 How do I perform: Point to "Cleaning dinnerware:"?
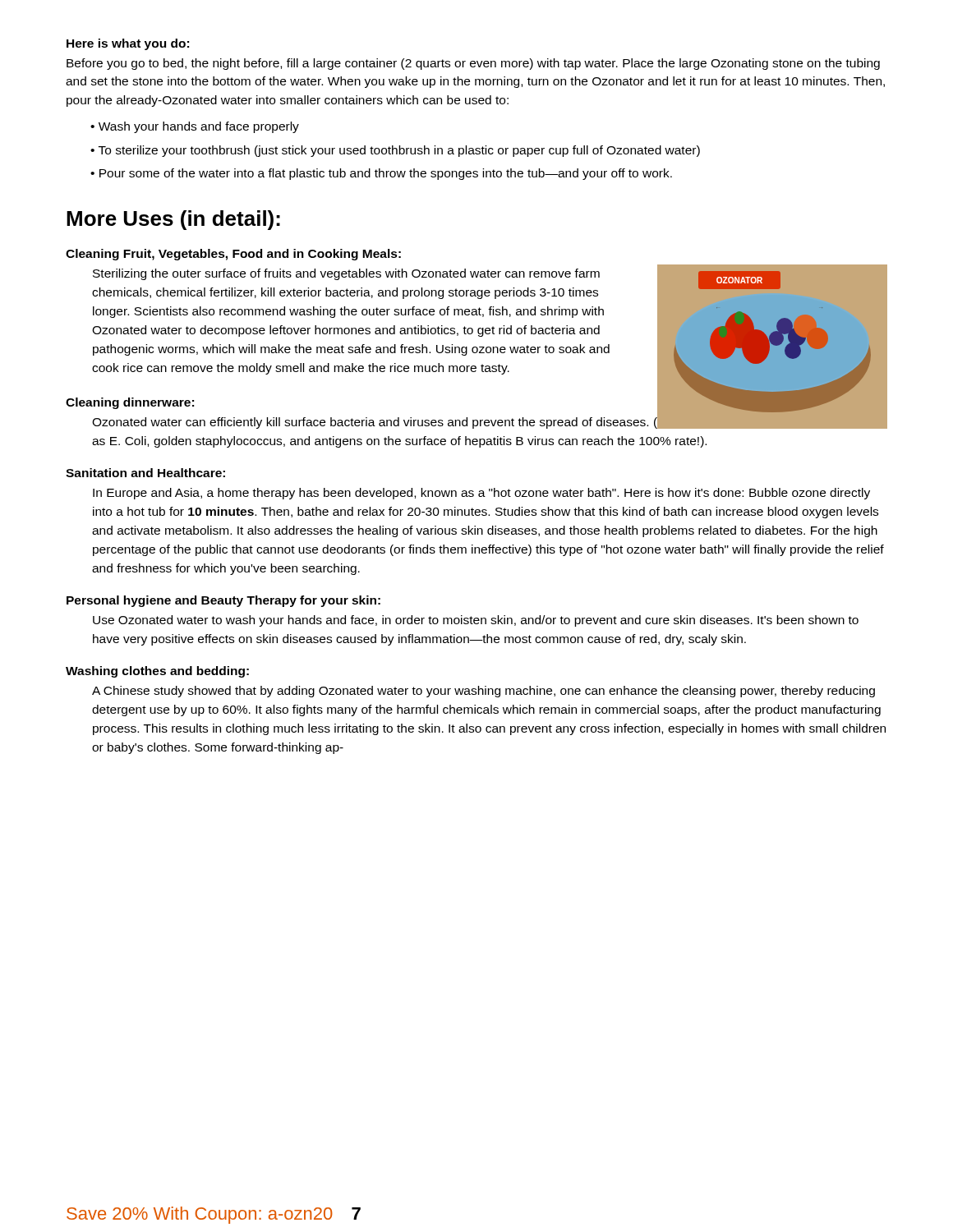130,402
